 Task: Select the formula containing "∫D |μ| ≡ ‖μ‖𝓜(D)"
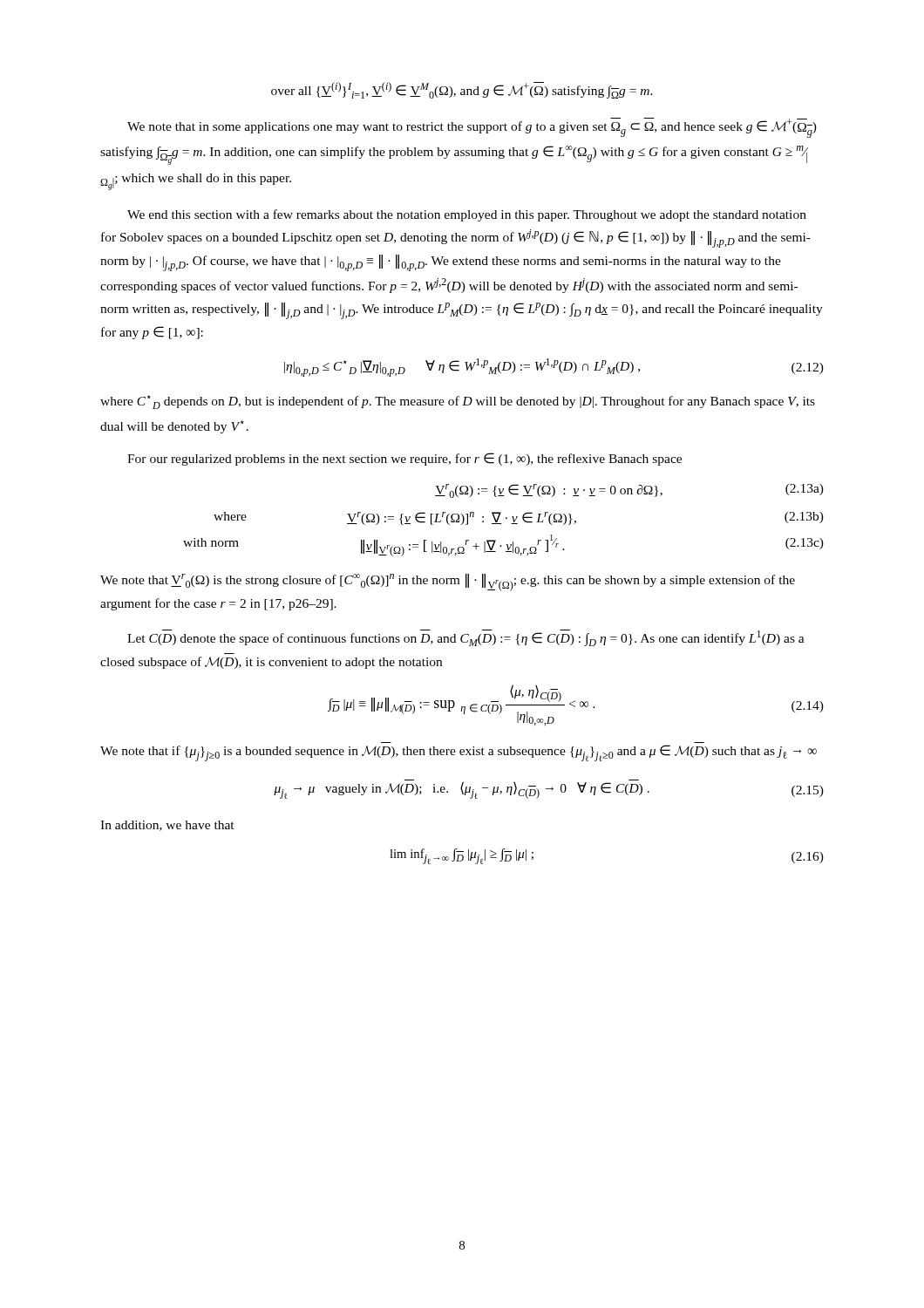576,705
